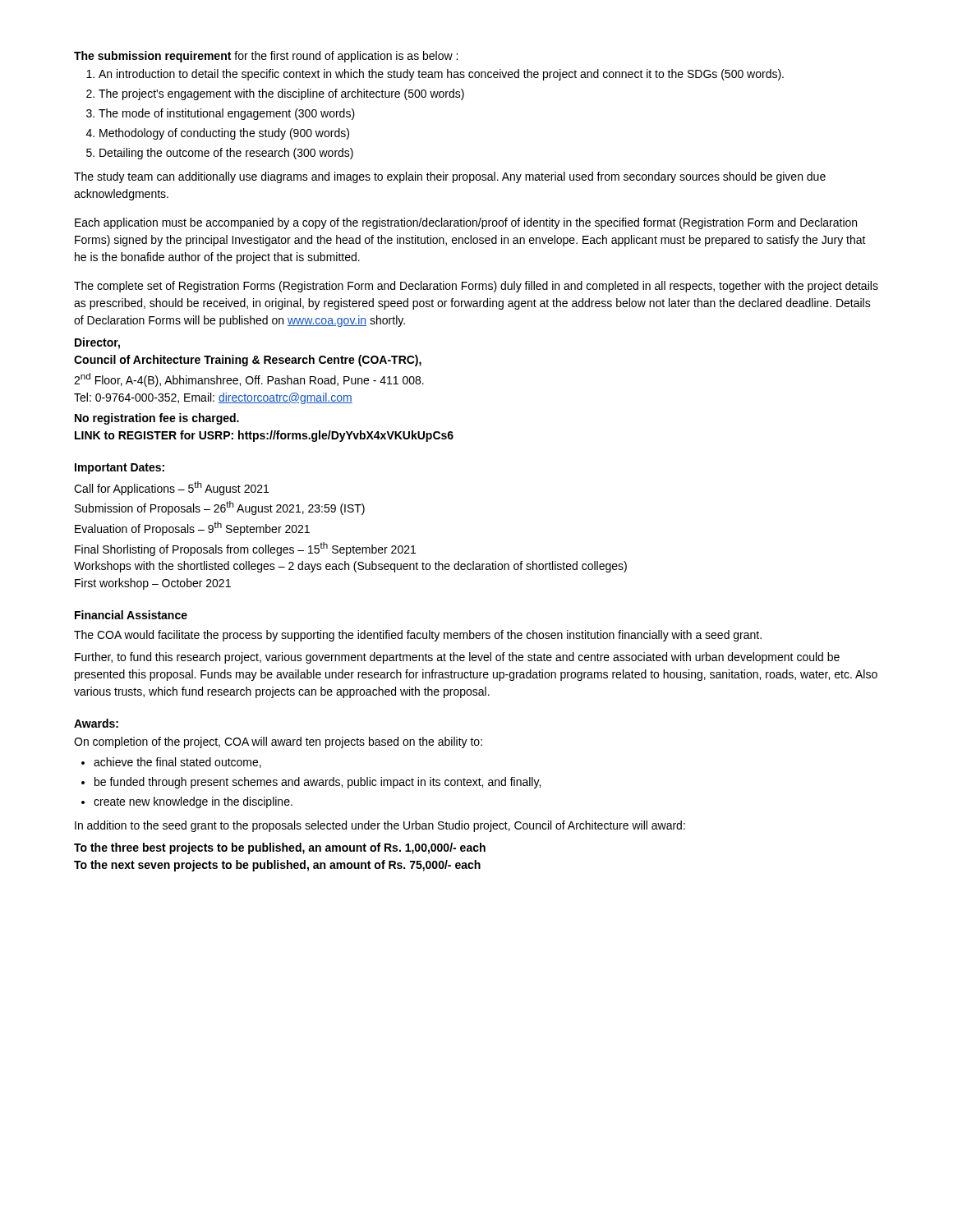Click on the text block that reads "Each application must be accompanied"

pos(470,240)
